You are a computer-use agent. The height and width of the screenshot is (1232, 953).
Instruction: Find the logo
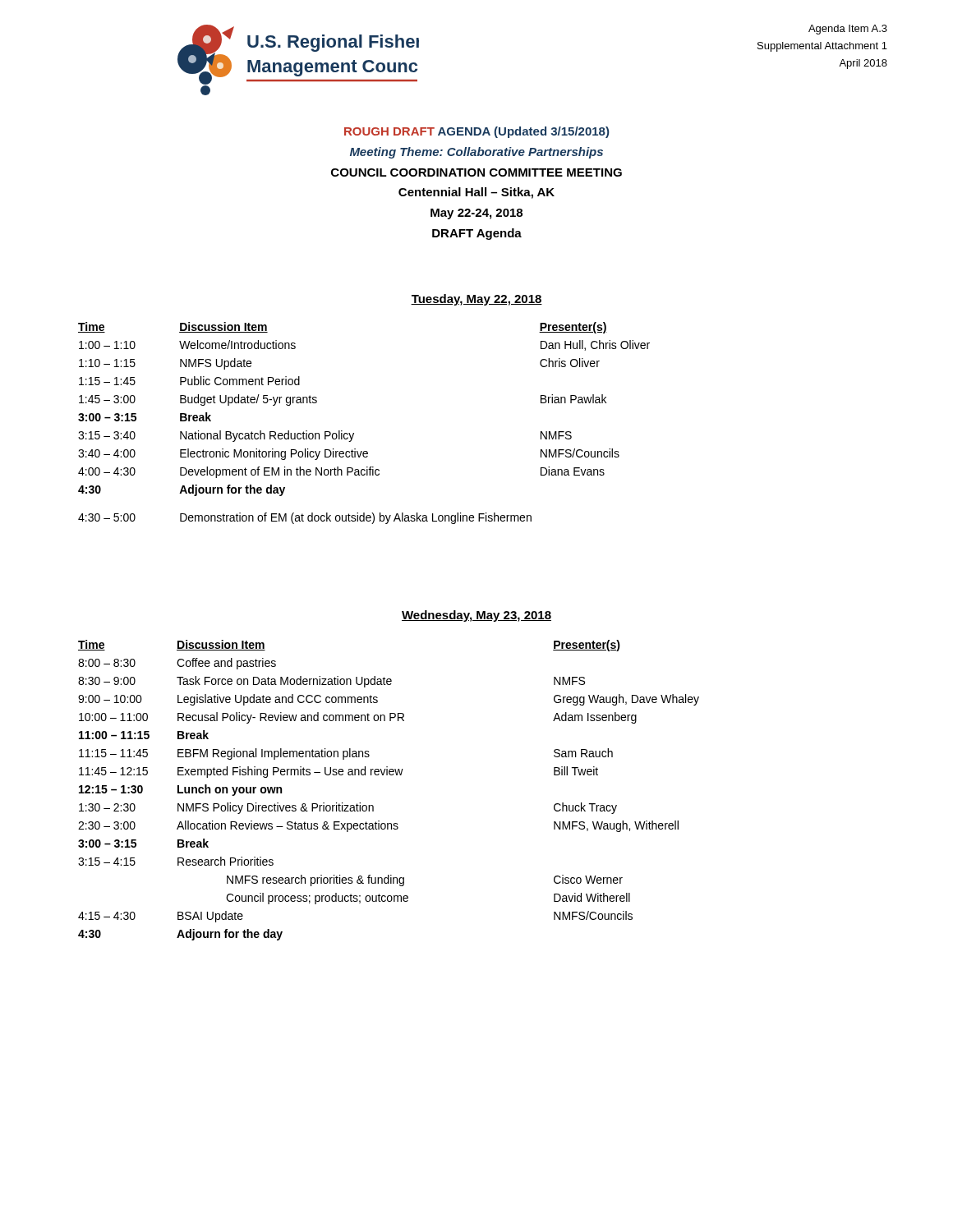(x=292, y=60)
